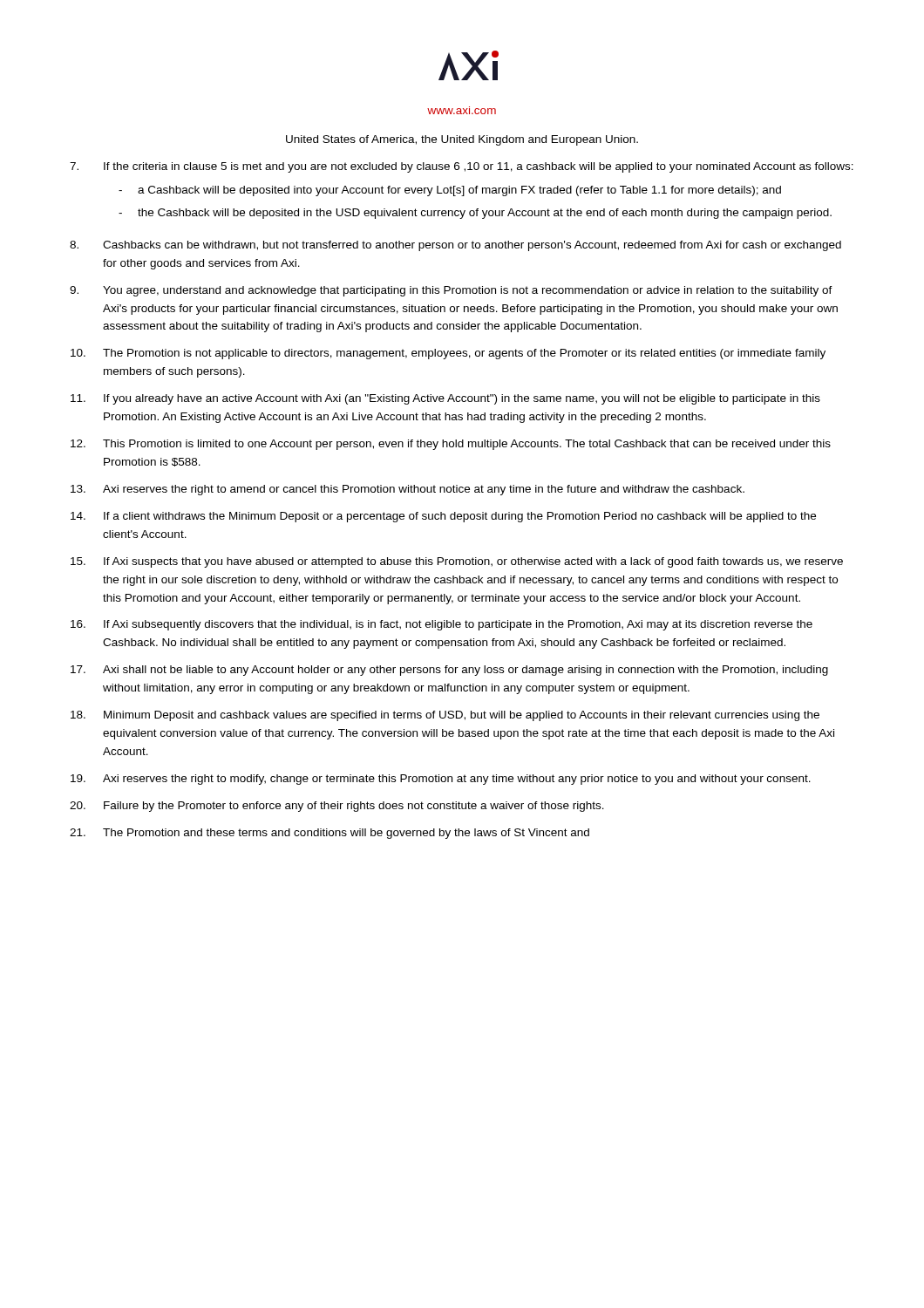Navigate to the element starting "18. Minimum Deposit"
The height and width of the screenshot is (1308, 924).
tap(462, 734)
